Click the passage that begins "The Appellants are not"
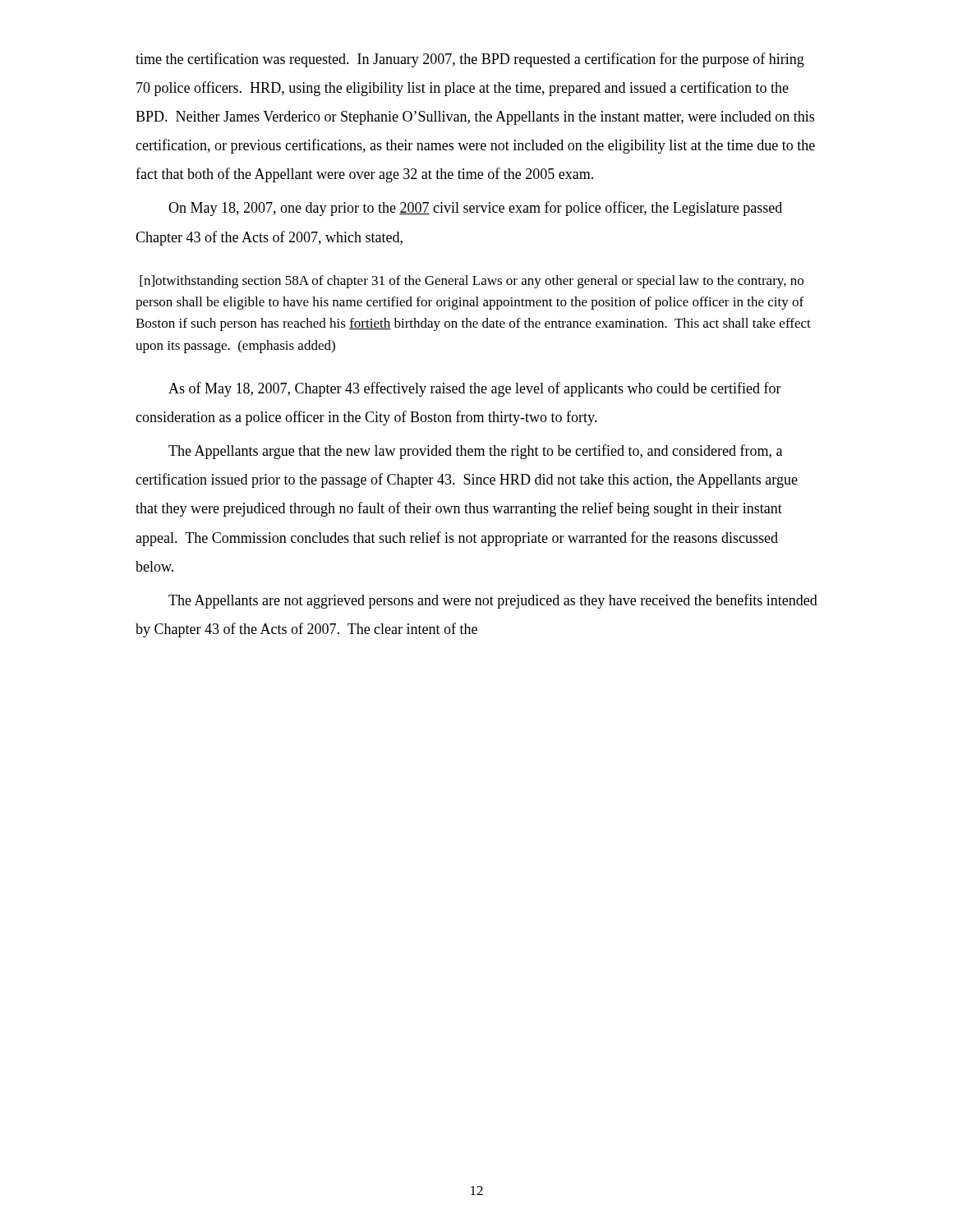This screenshot has height=1232, width=953. coord(476,615)
